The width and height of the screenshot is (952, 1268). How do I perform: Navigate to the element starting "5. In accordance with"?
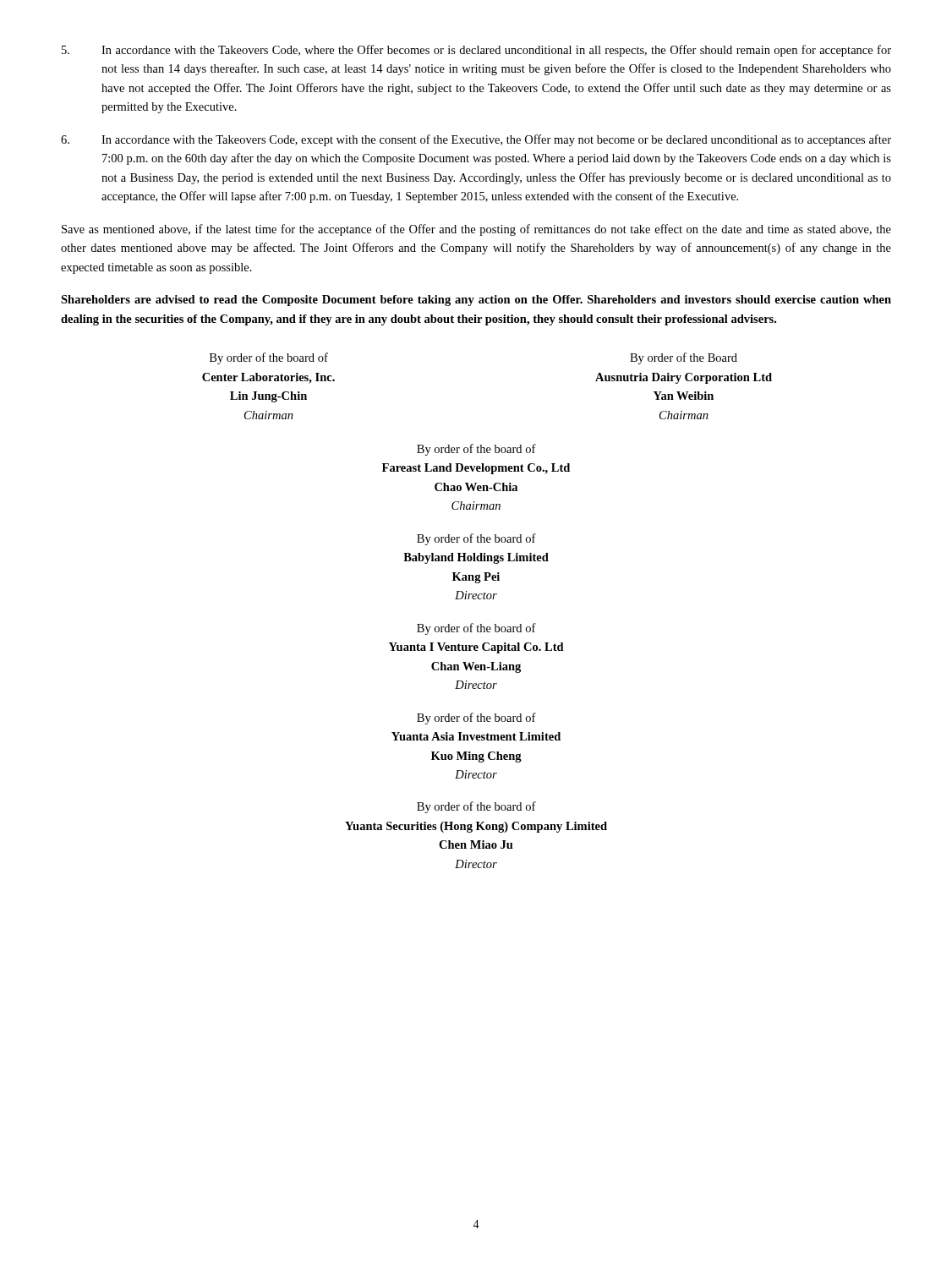click(476, 79)
